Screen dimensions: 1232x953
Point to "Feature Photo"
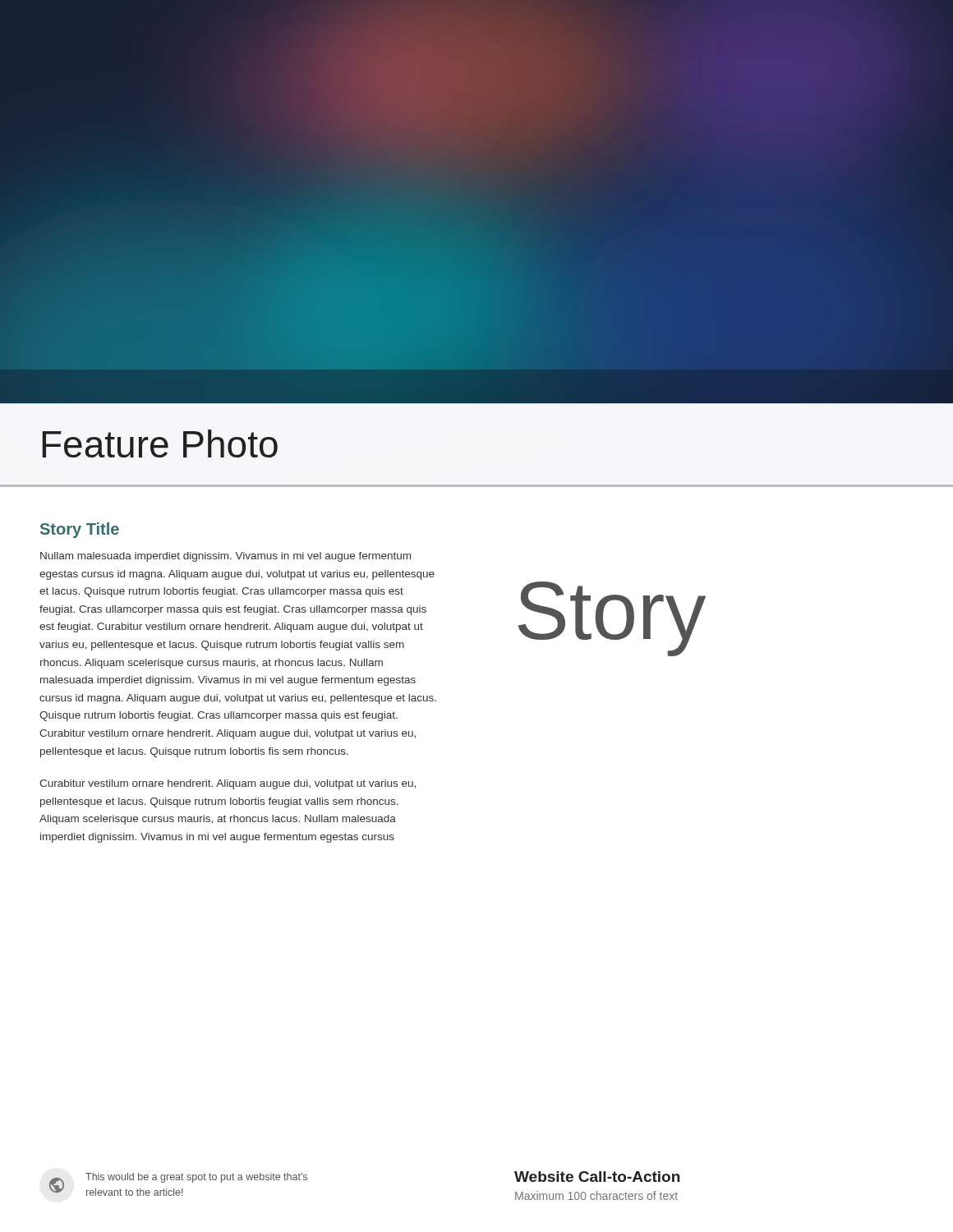160,444
